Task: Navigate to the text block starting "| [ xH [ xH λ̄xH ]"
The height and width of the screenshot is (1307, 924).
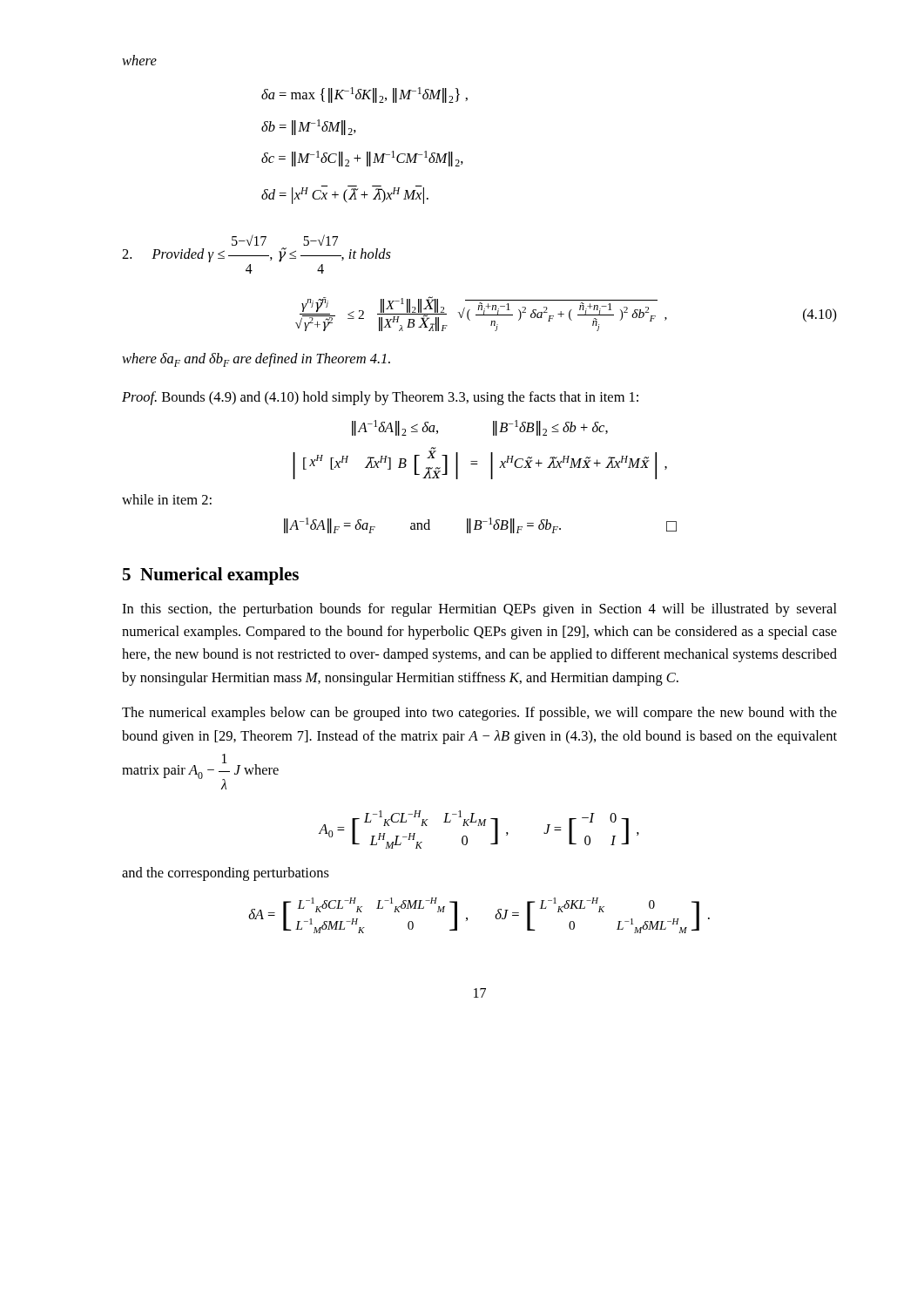Action: tap(479, 464)
